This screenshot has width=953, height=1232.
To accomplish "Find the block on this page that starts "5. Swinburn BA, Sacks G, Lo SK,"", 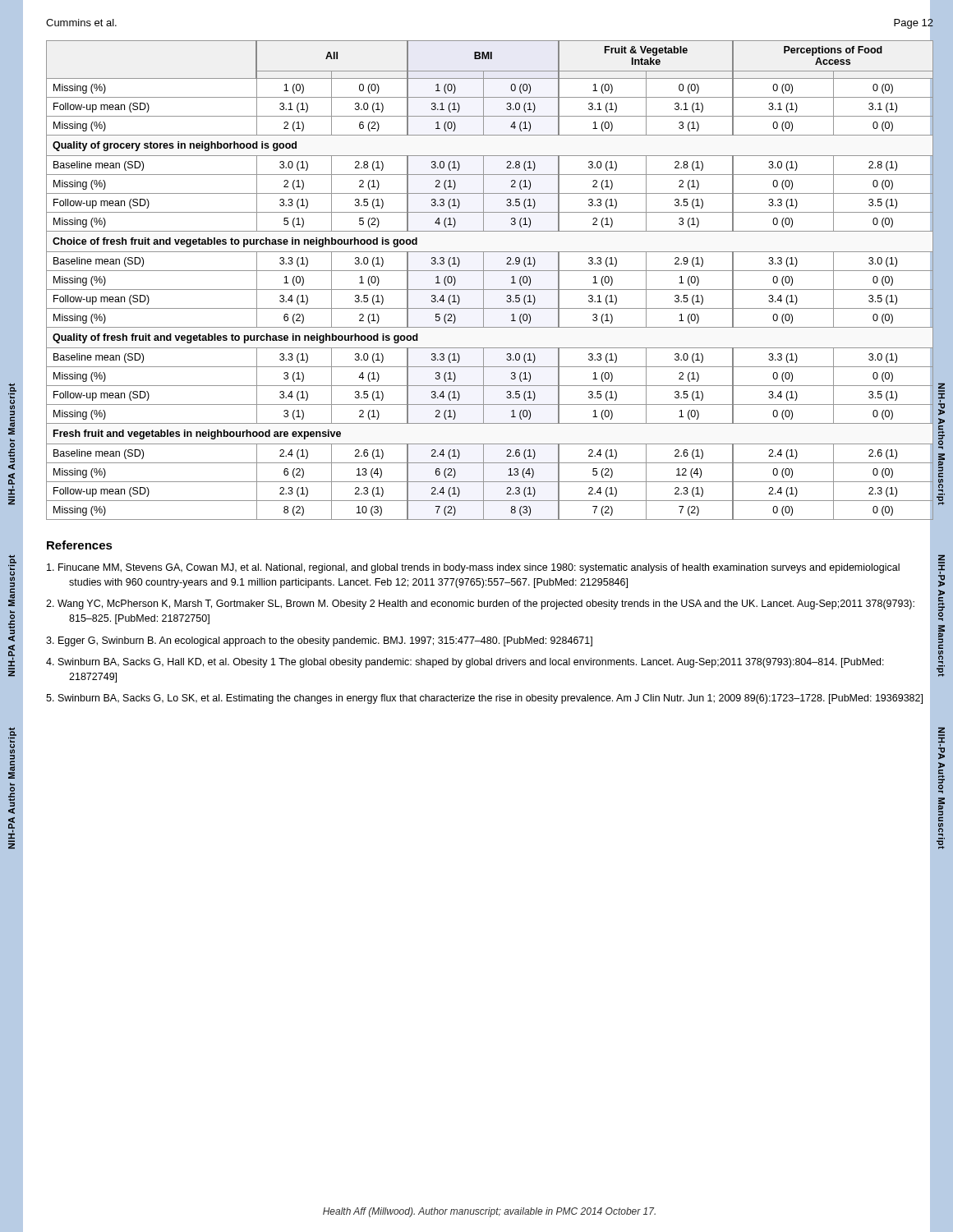I will tap(485, 698).
